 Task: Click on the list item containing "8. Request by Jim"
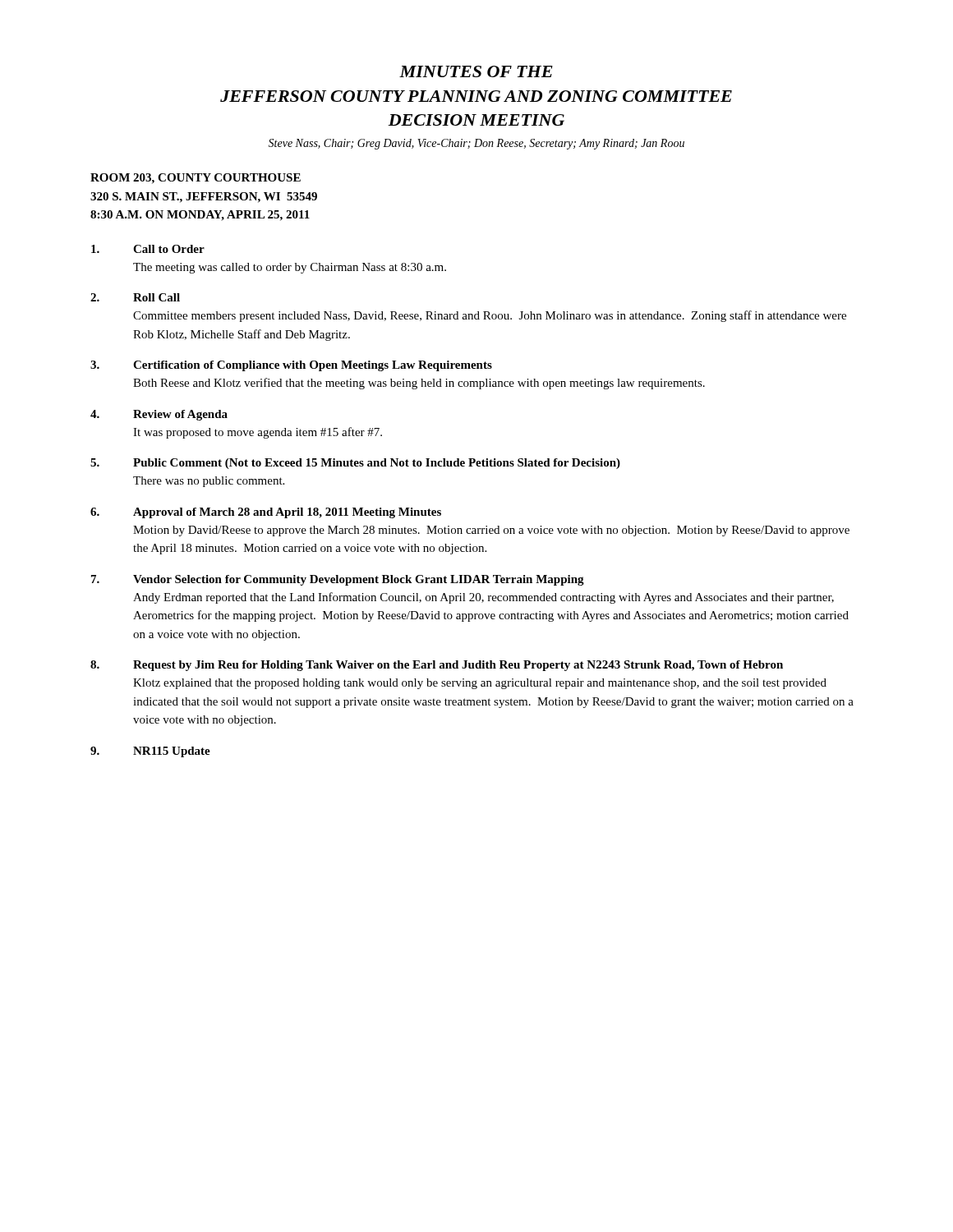coord(476,693)
